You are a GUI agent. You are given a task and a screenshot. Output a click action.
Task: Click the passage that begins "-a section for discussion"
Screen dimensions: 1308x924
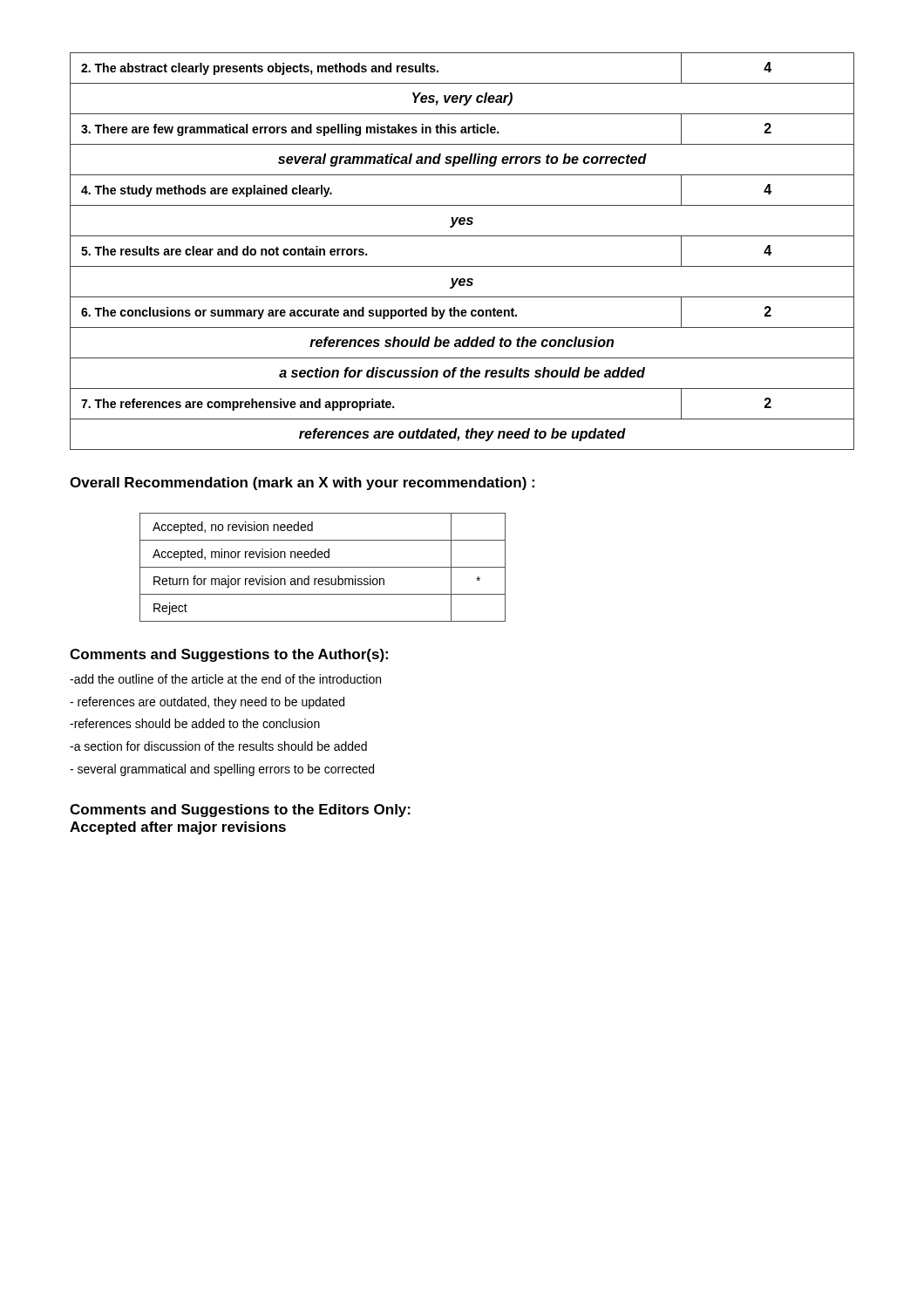tap(219, 746)
